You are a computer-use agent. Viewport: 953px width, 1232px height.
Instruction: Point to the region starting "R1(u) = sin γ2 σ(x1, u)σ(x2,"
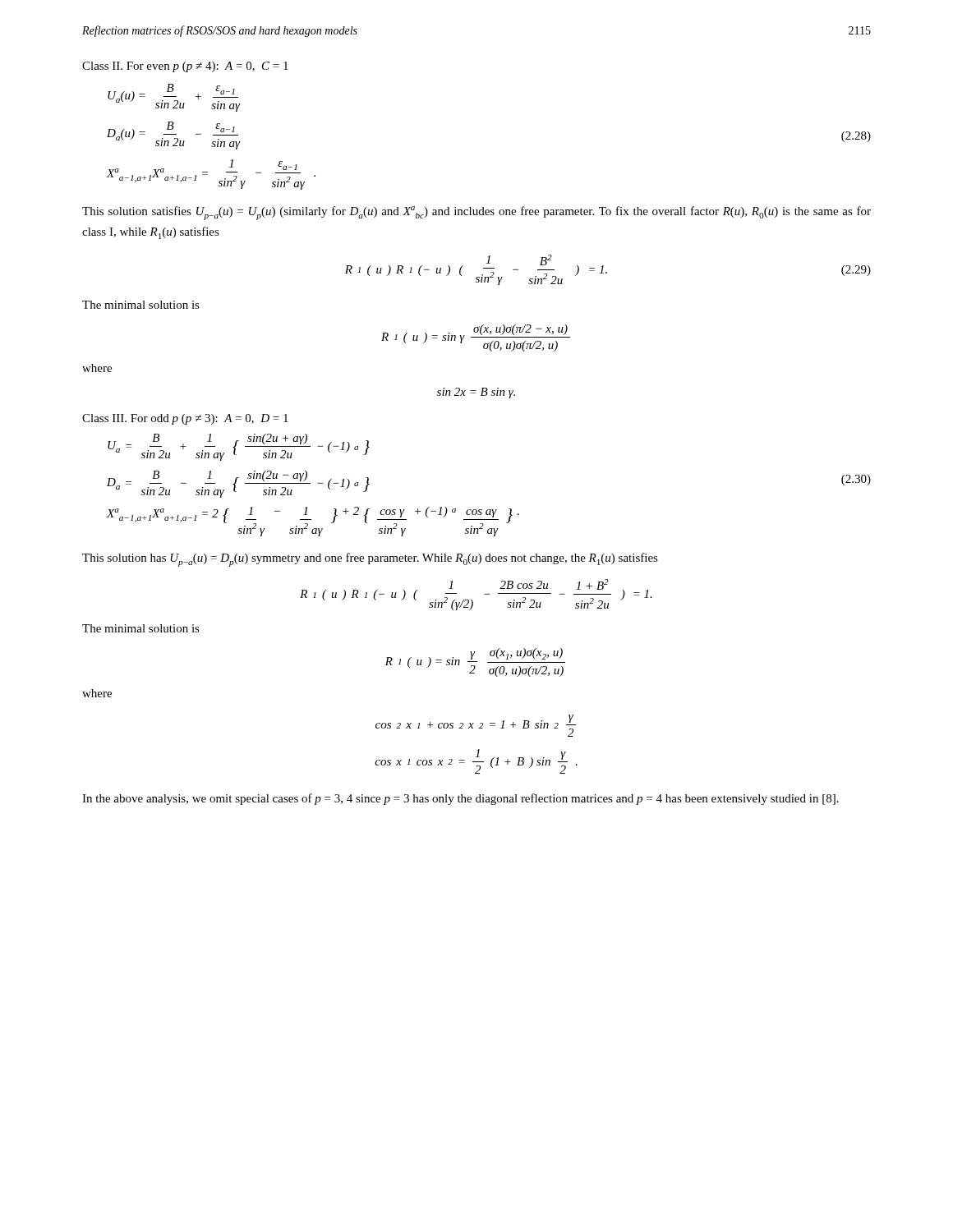point(476,661)
